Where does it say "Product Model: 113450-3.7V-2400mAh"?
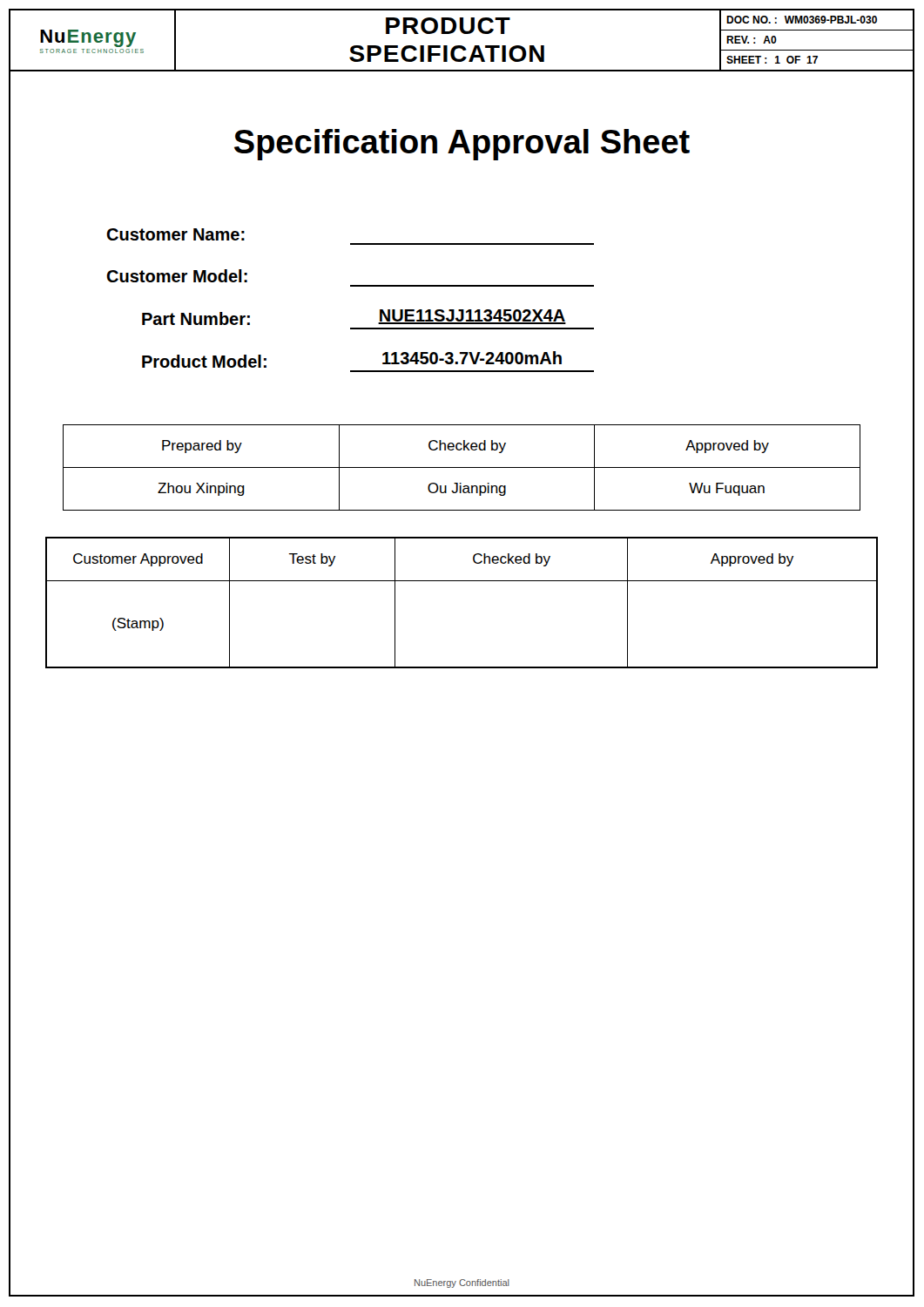924x1307 pixels. 368,360
